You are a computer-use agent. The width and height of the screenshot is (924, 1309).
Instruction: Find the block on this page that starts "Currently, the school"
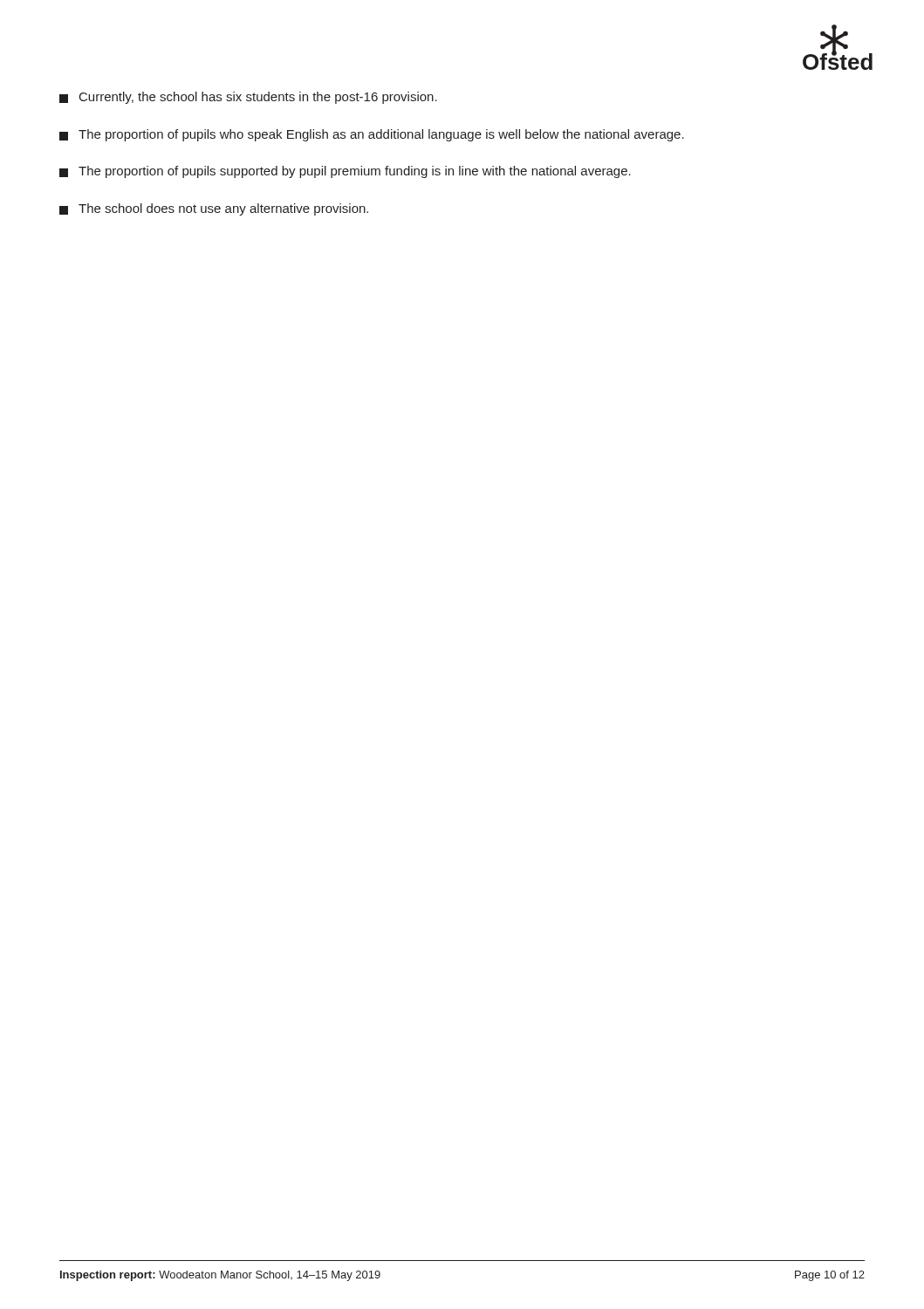pyautogui.click(x=248, y=98)
